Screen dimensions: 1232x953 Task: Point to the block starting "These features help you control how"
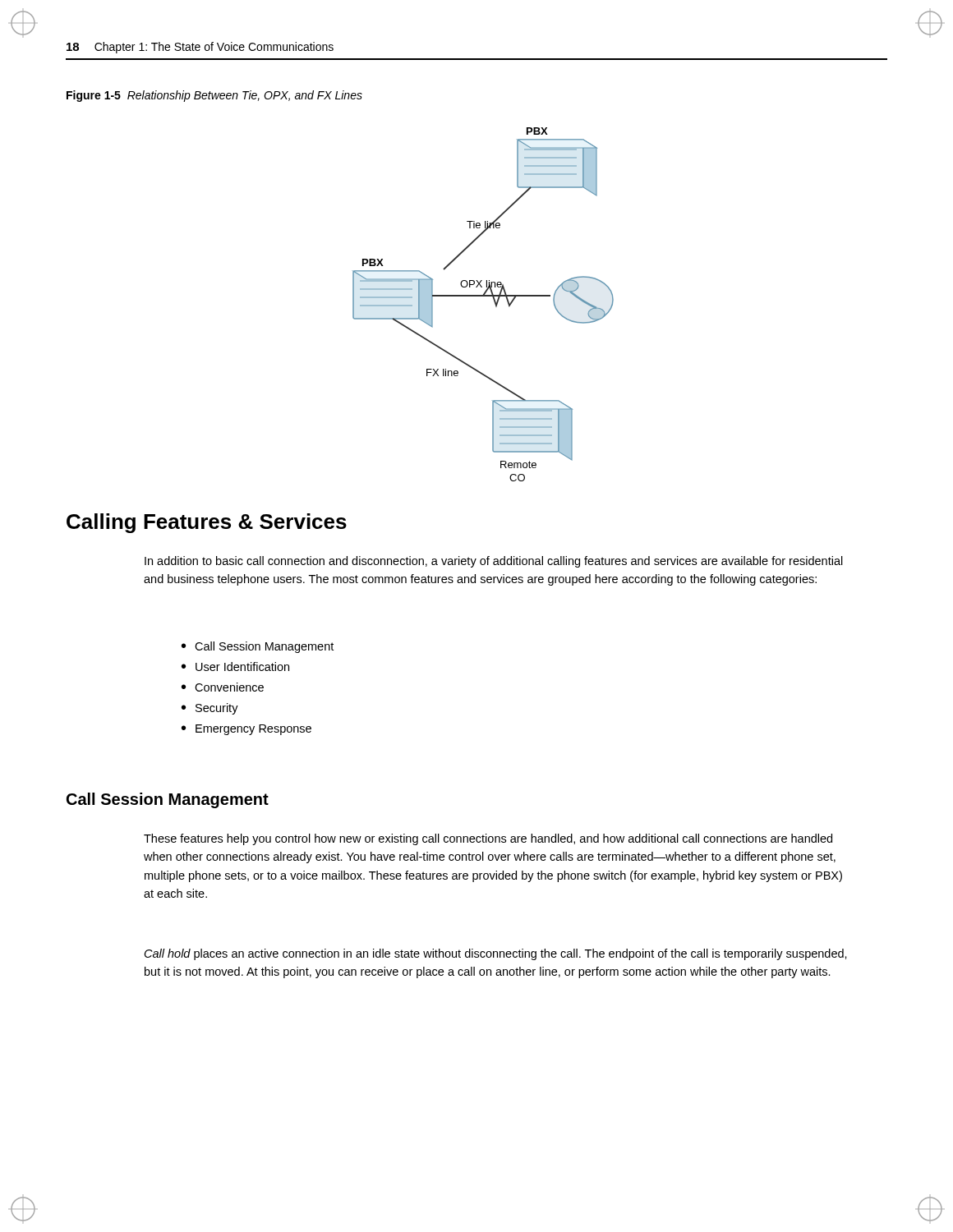(x=493, y=866)
